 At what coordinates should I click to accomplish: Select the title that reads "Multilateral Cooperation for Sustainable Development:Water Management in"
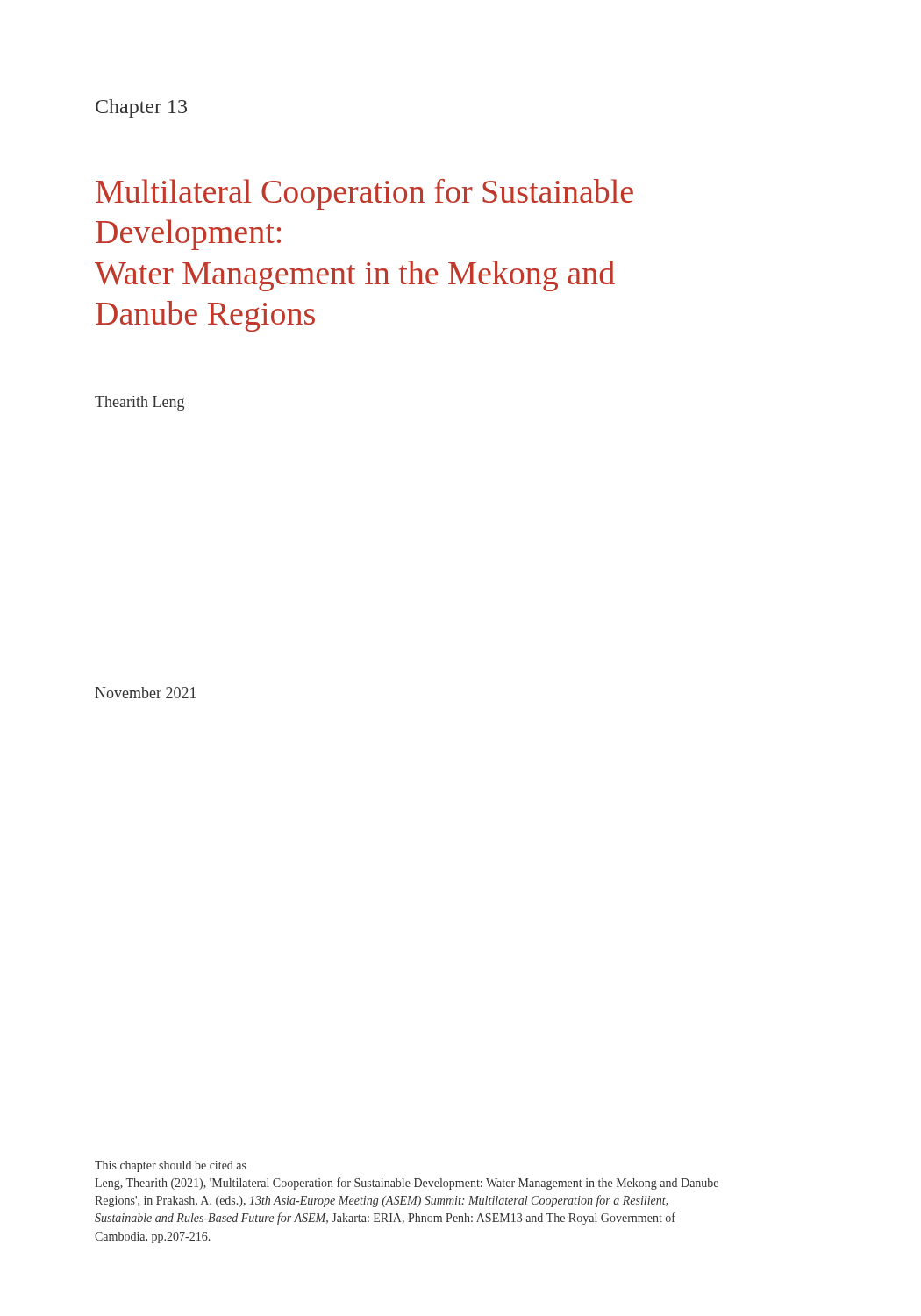365,252
